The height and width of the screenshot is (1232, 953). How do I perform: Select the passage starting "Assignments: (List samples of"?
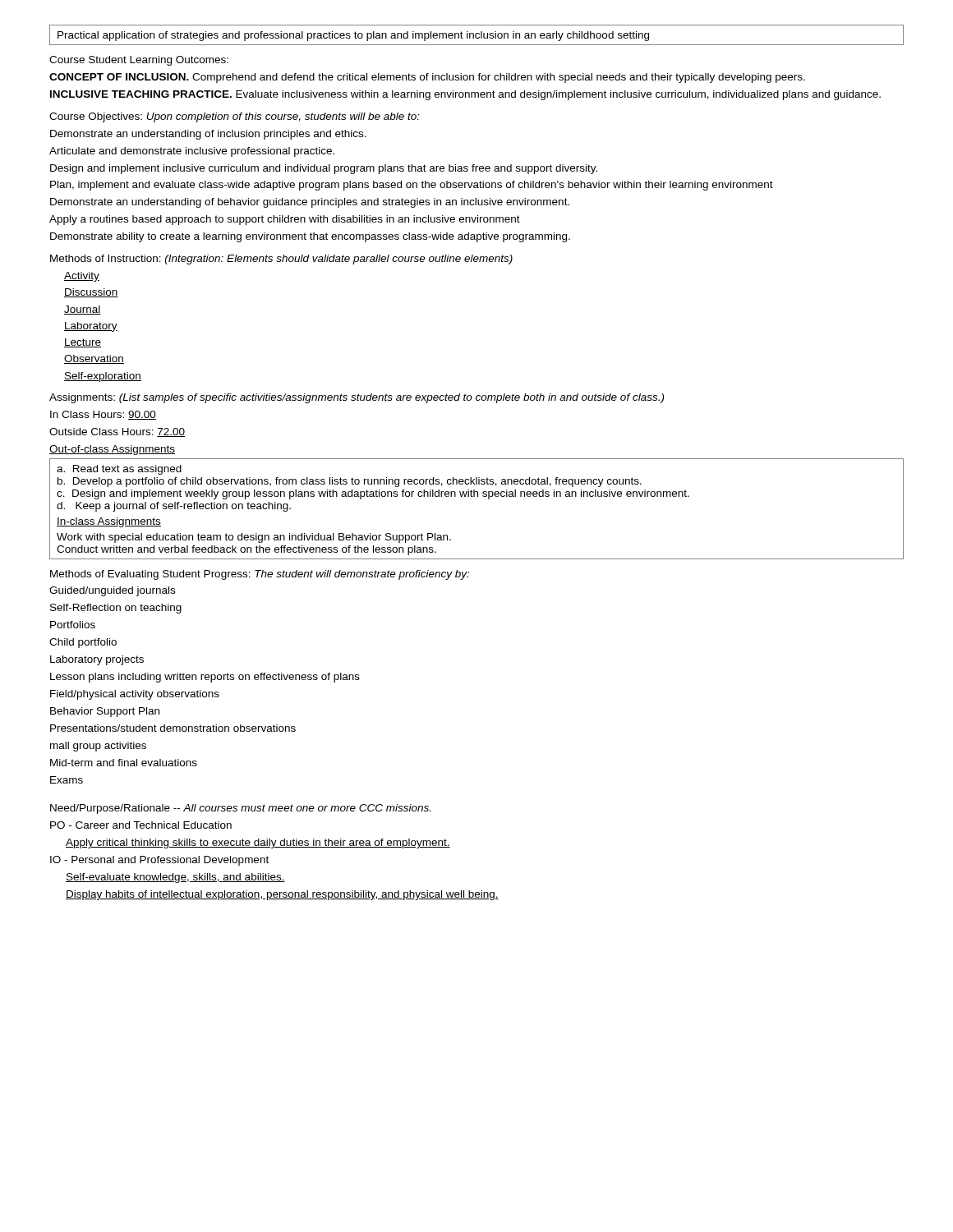(x=357, y=398)
